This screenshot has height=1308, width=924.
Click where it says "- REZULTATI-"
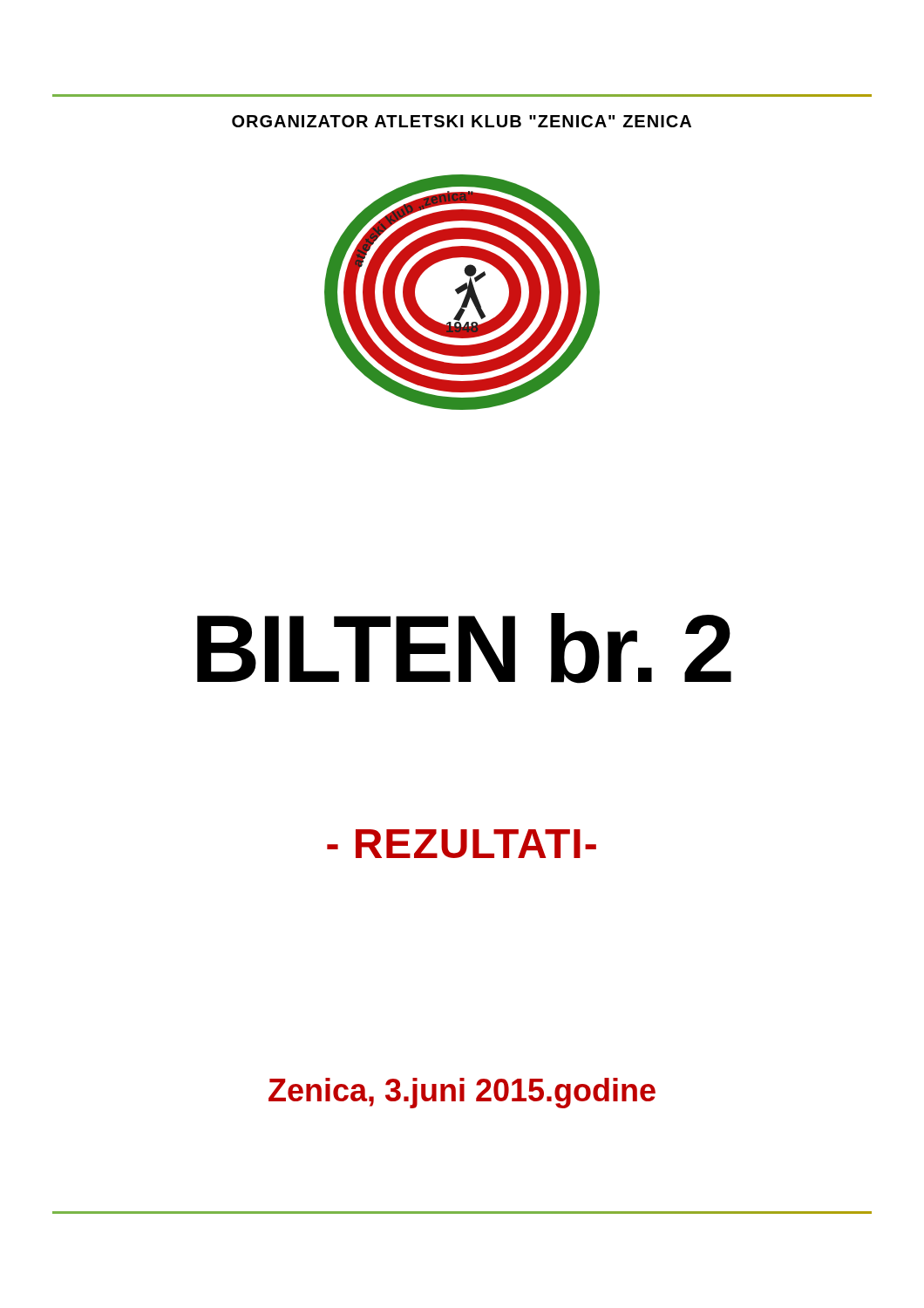coord(462,844)
